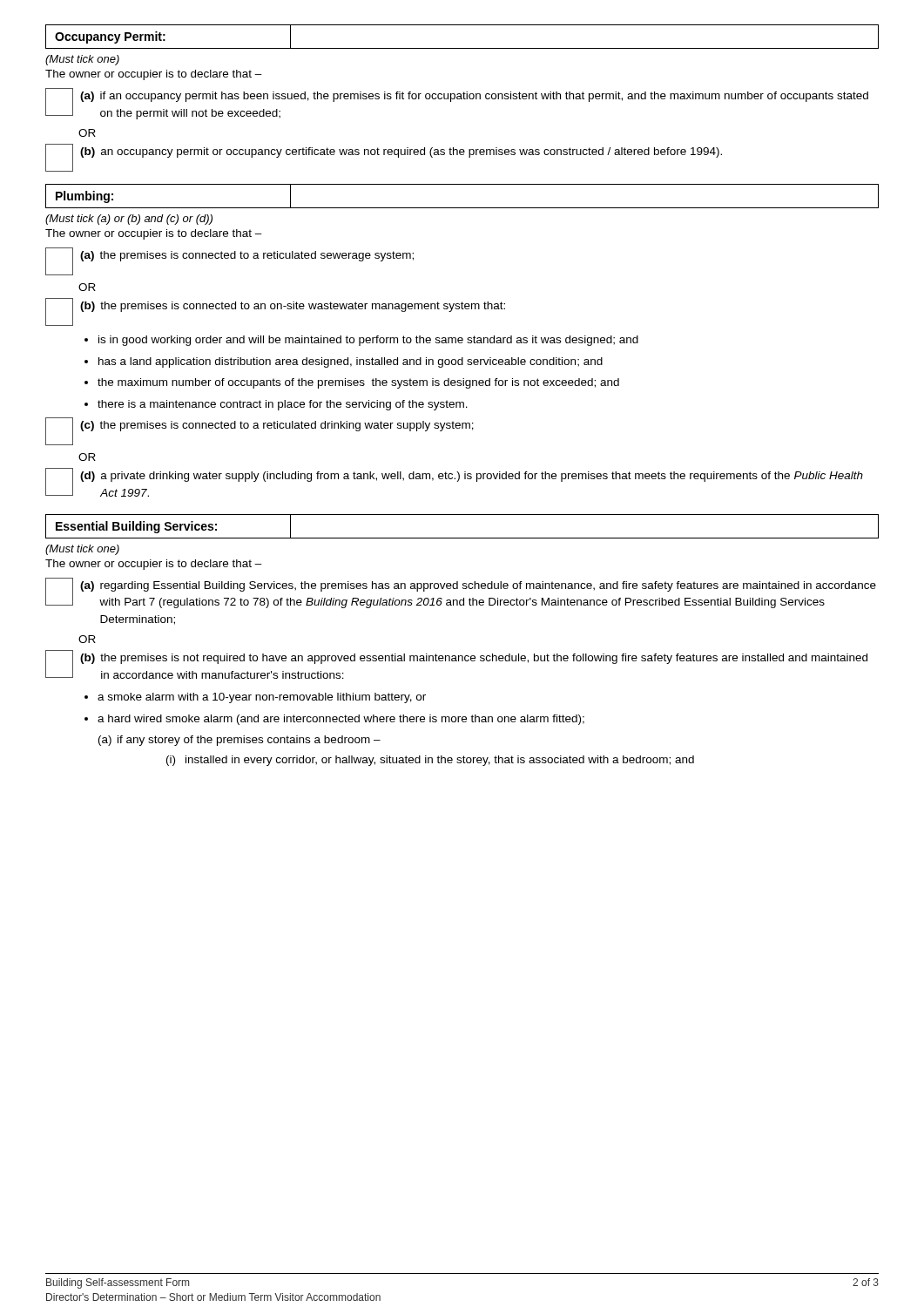Viewport: 924px width, 1307px height.
Task: Click on the passage starting "(b) an occupancy permit or occupancy certificate was"
Action: click(462, 157)
